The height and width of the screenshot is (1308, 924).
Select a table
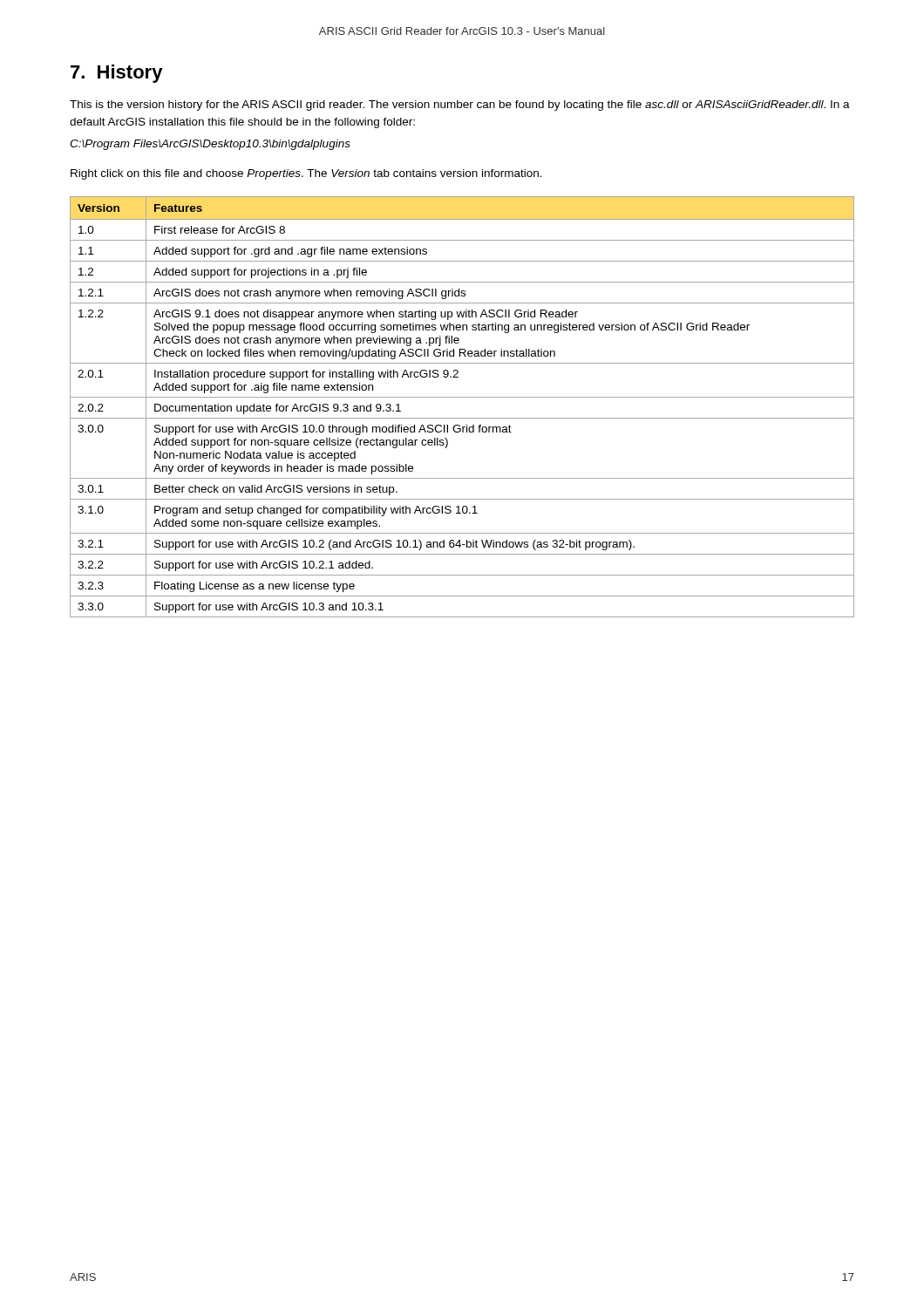pos(462,407)
